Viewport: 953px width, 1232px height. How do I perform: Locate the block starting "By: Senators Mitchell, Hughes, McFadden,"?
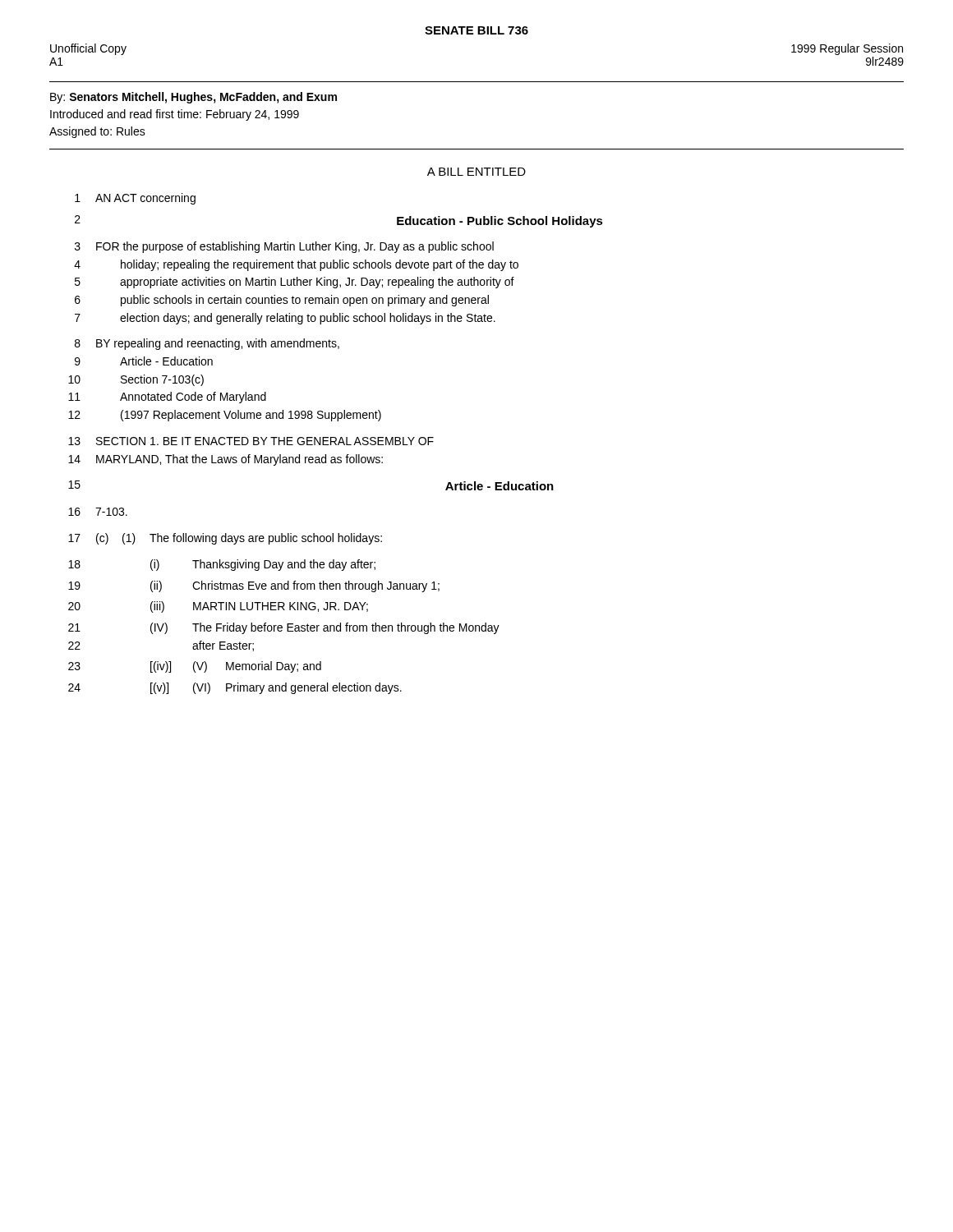pos(193,114)
